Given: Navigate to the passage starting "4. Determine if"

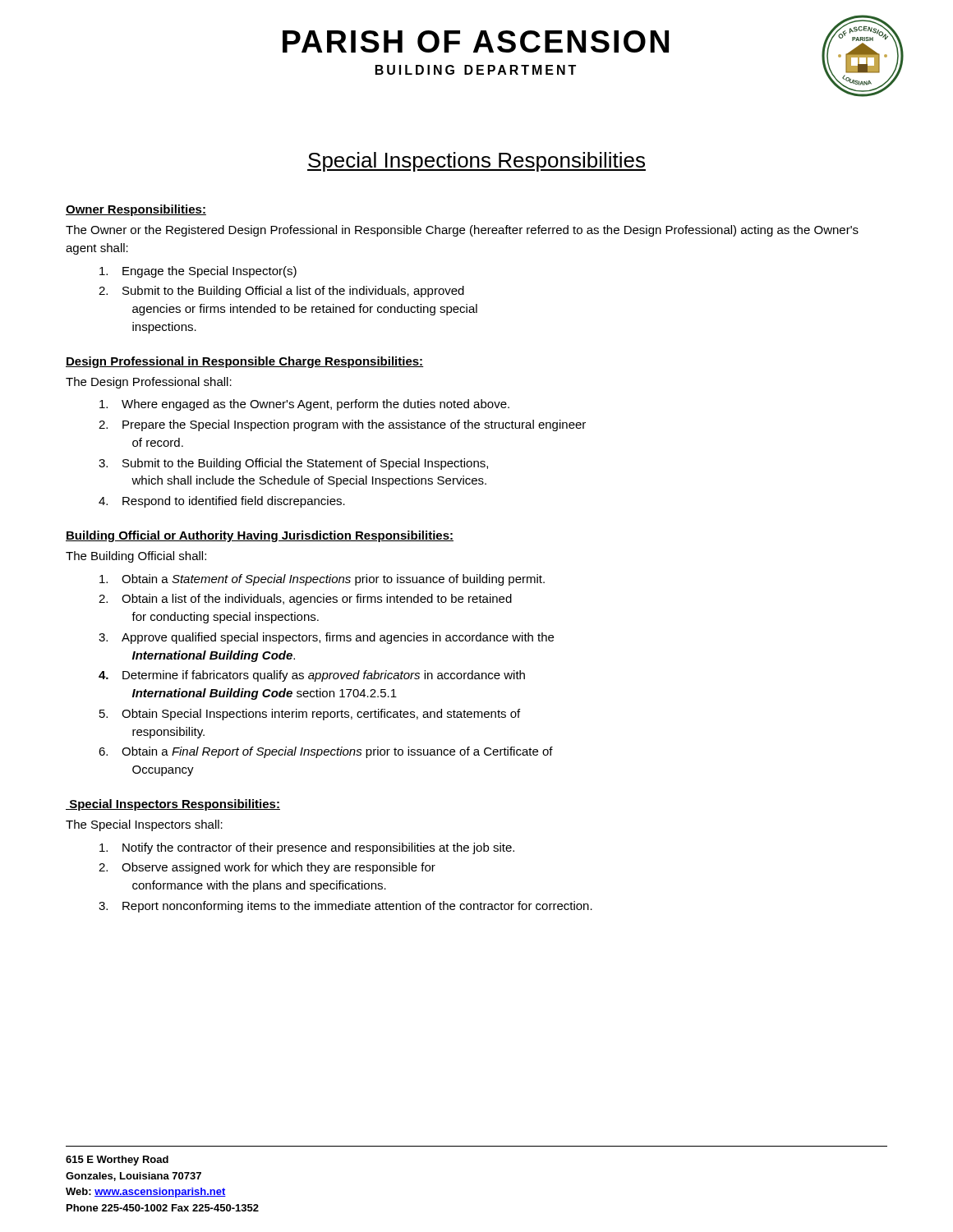Looking at the screenshot, I should pos(324,683).
